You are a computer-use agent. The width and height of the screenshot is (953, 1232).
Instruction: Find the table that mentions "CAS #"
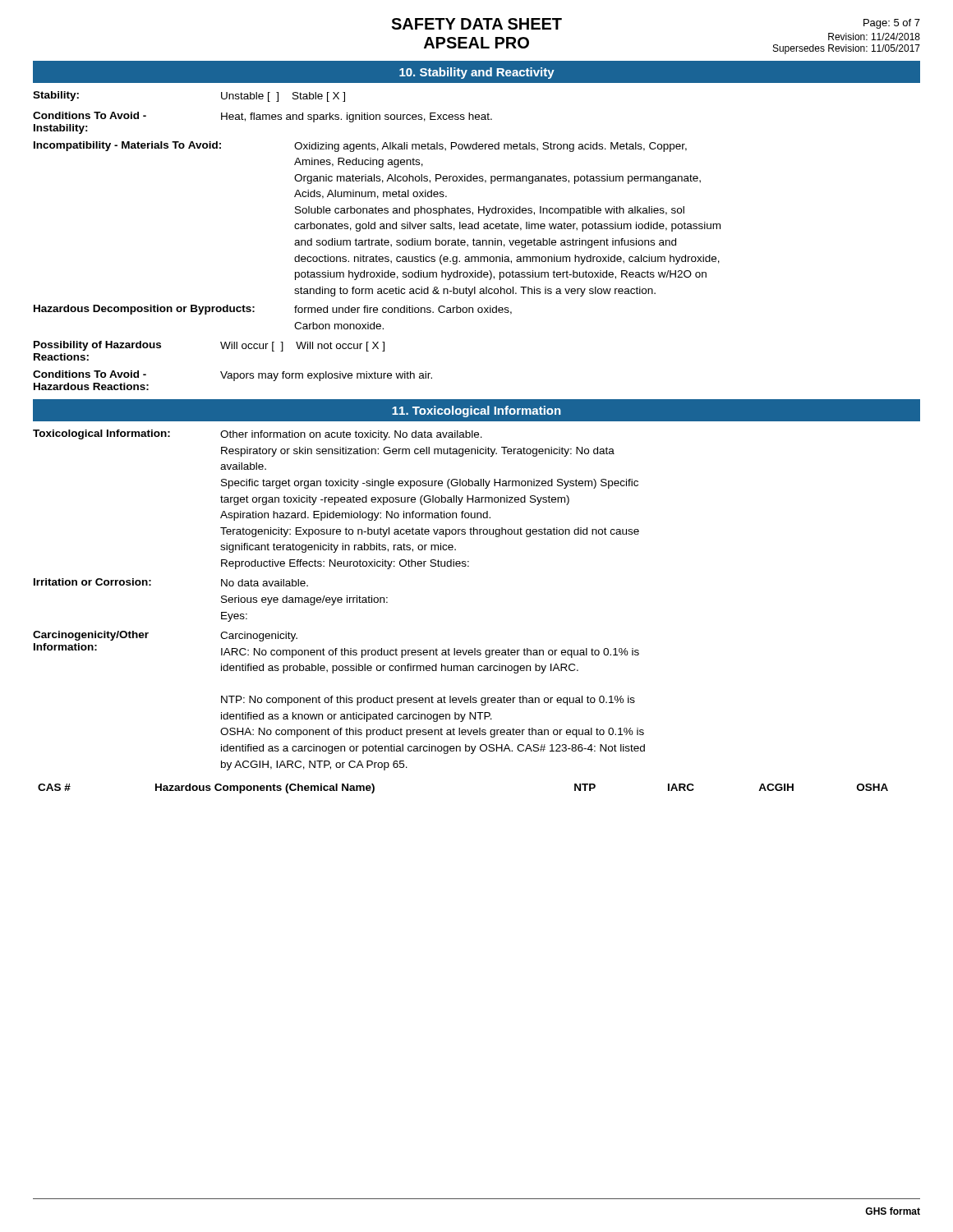click(476, 787)
